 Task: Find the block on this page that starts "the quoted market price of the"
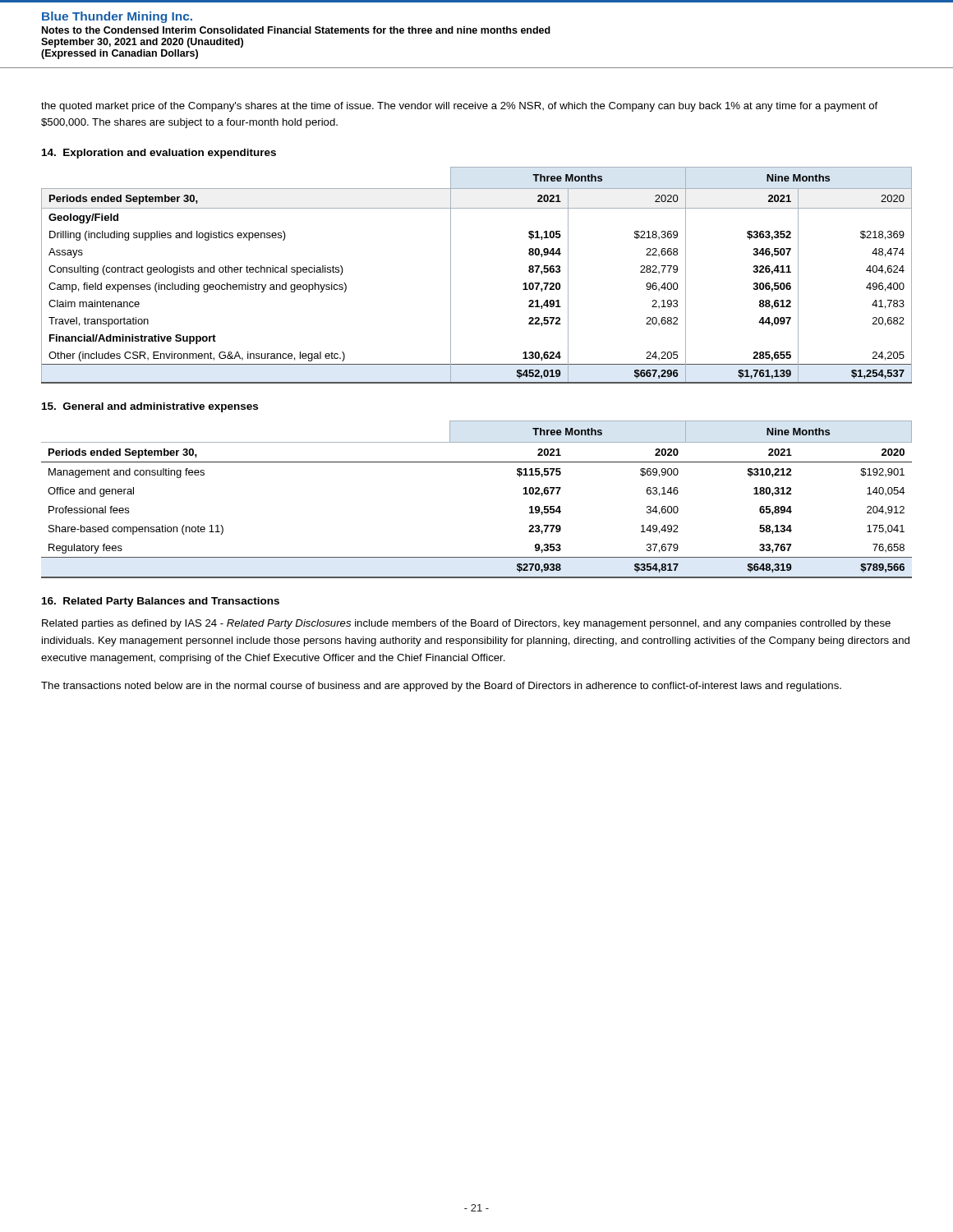click(459, 114)
